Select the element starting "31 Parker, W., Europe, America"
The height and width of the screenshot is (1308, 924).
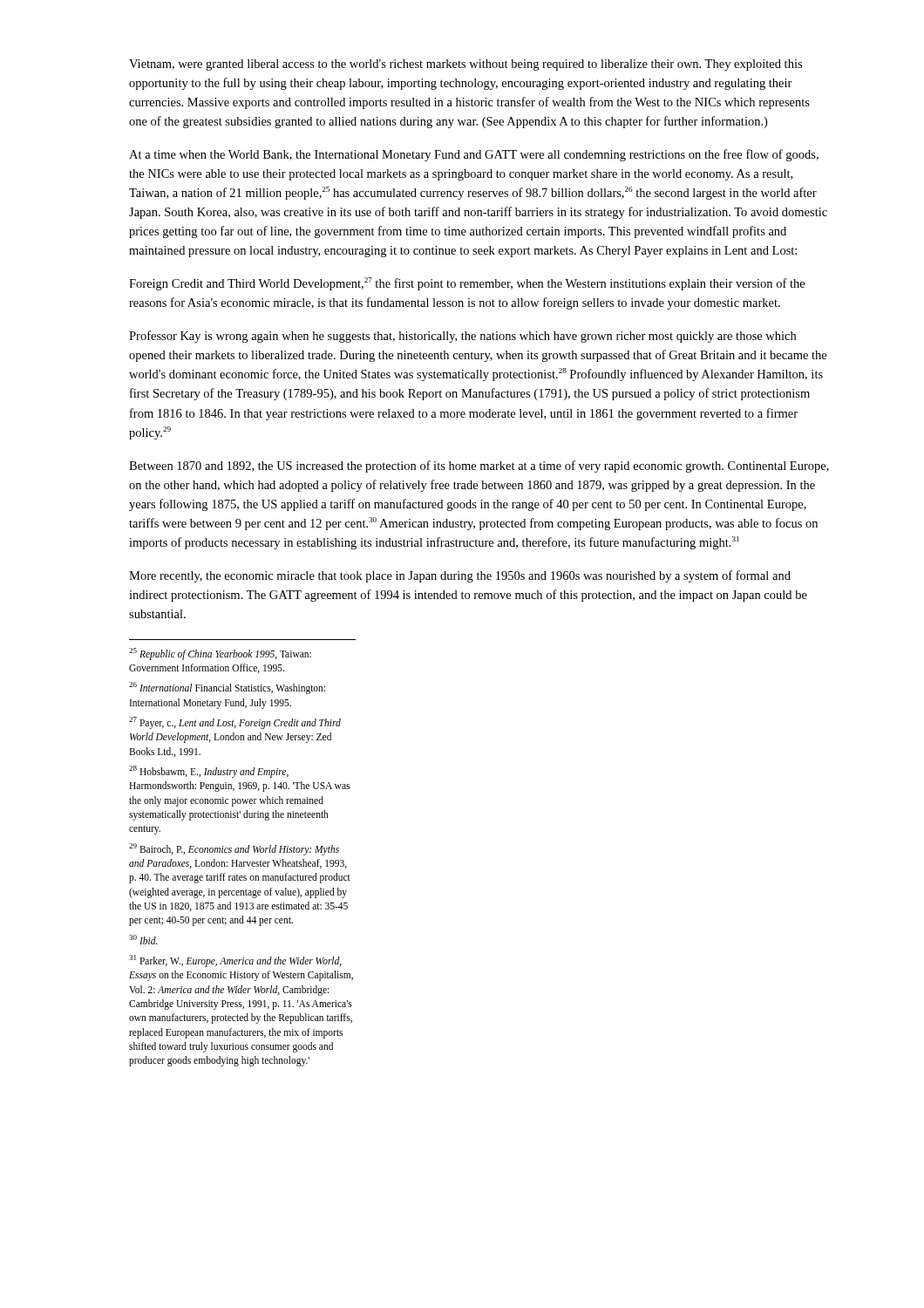point(241,1010)
